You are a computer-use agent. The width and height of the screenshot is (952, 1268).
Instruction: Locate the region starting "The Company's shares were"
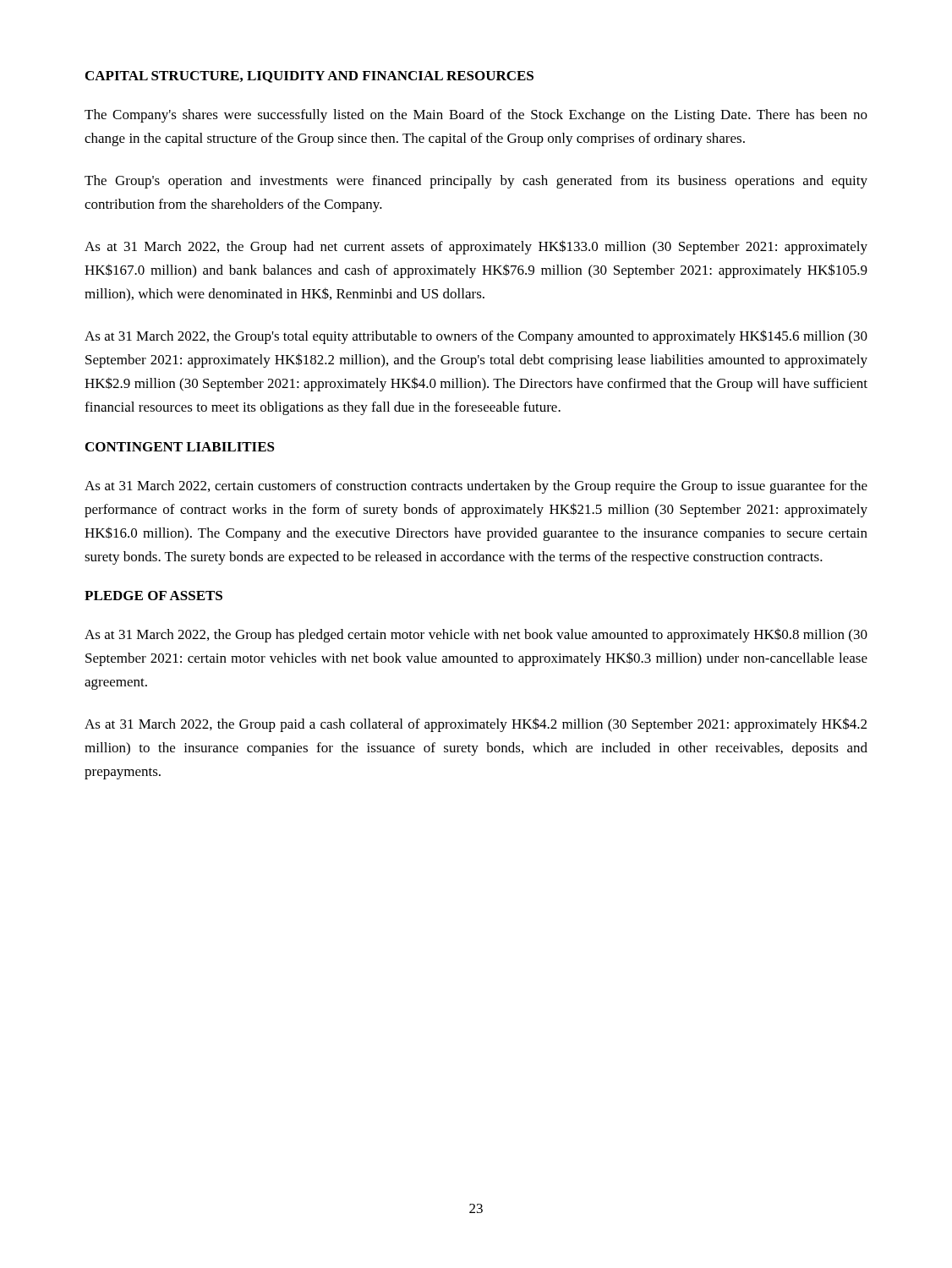click(476, 126)
